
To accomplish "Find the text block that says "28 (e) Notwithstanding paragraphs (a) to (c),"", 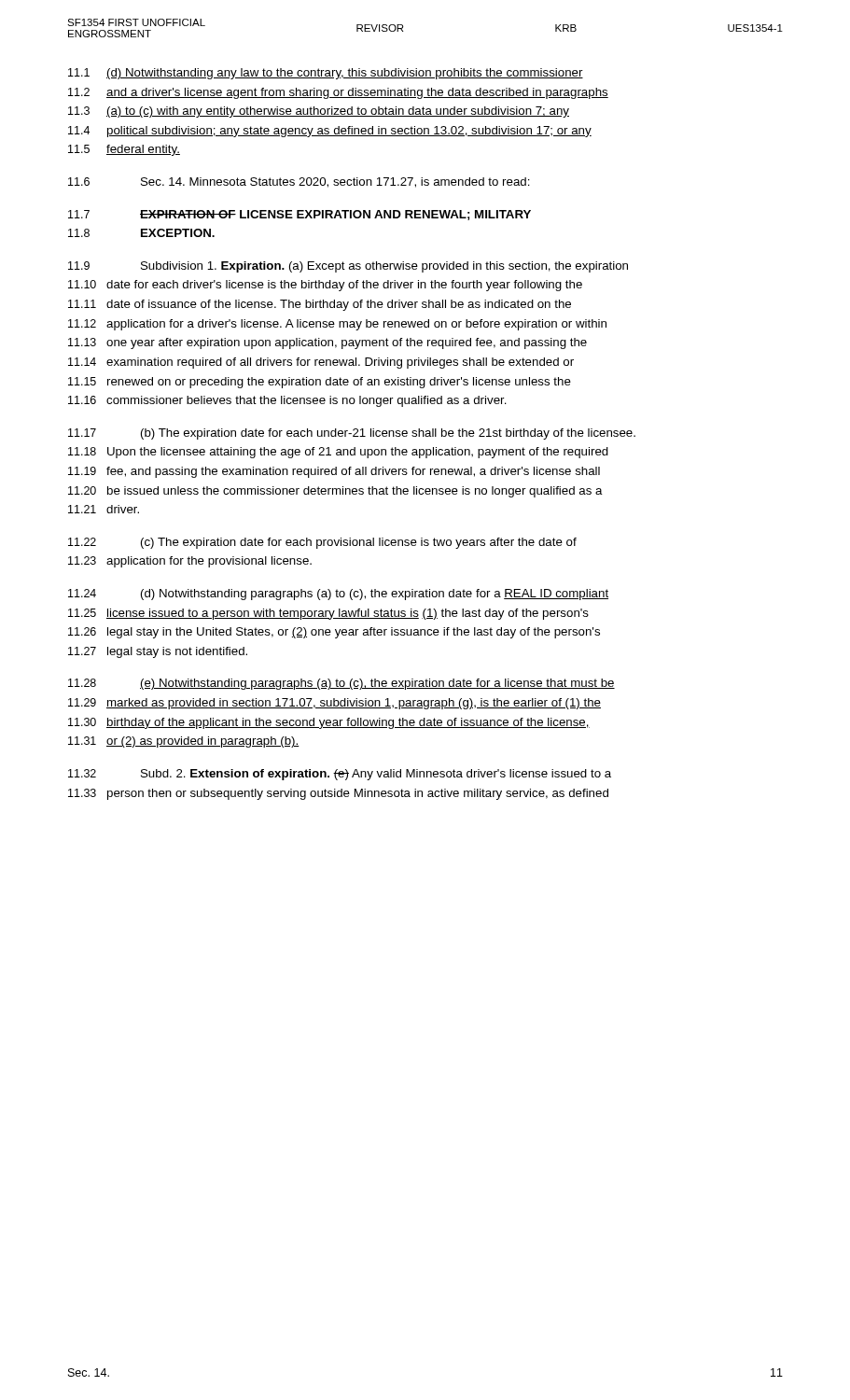I will (x=341, y=684).
